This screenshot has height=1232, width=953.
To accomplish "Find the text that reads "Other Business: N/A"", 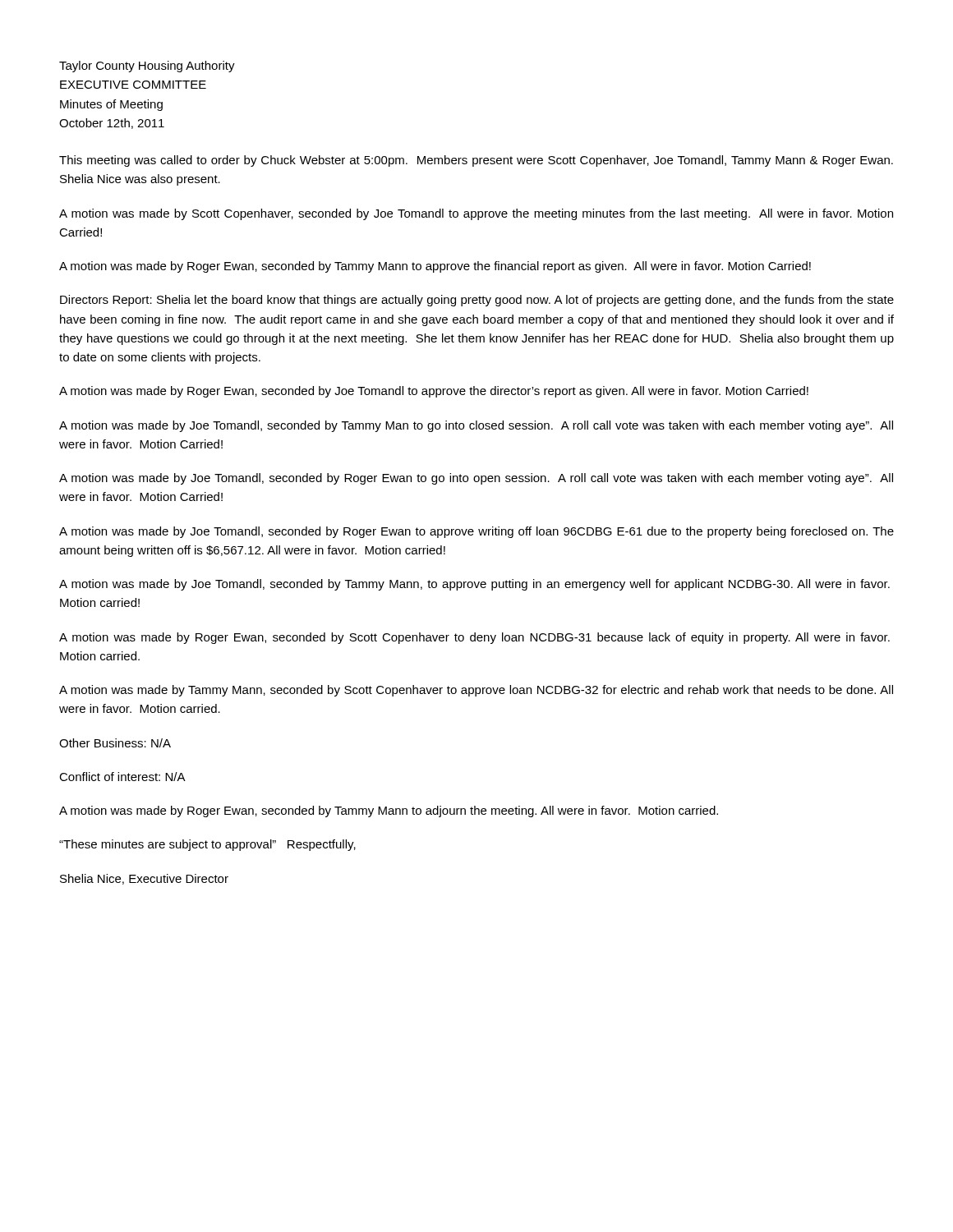I will tap(115, 742).
